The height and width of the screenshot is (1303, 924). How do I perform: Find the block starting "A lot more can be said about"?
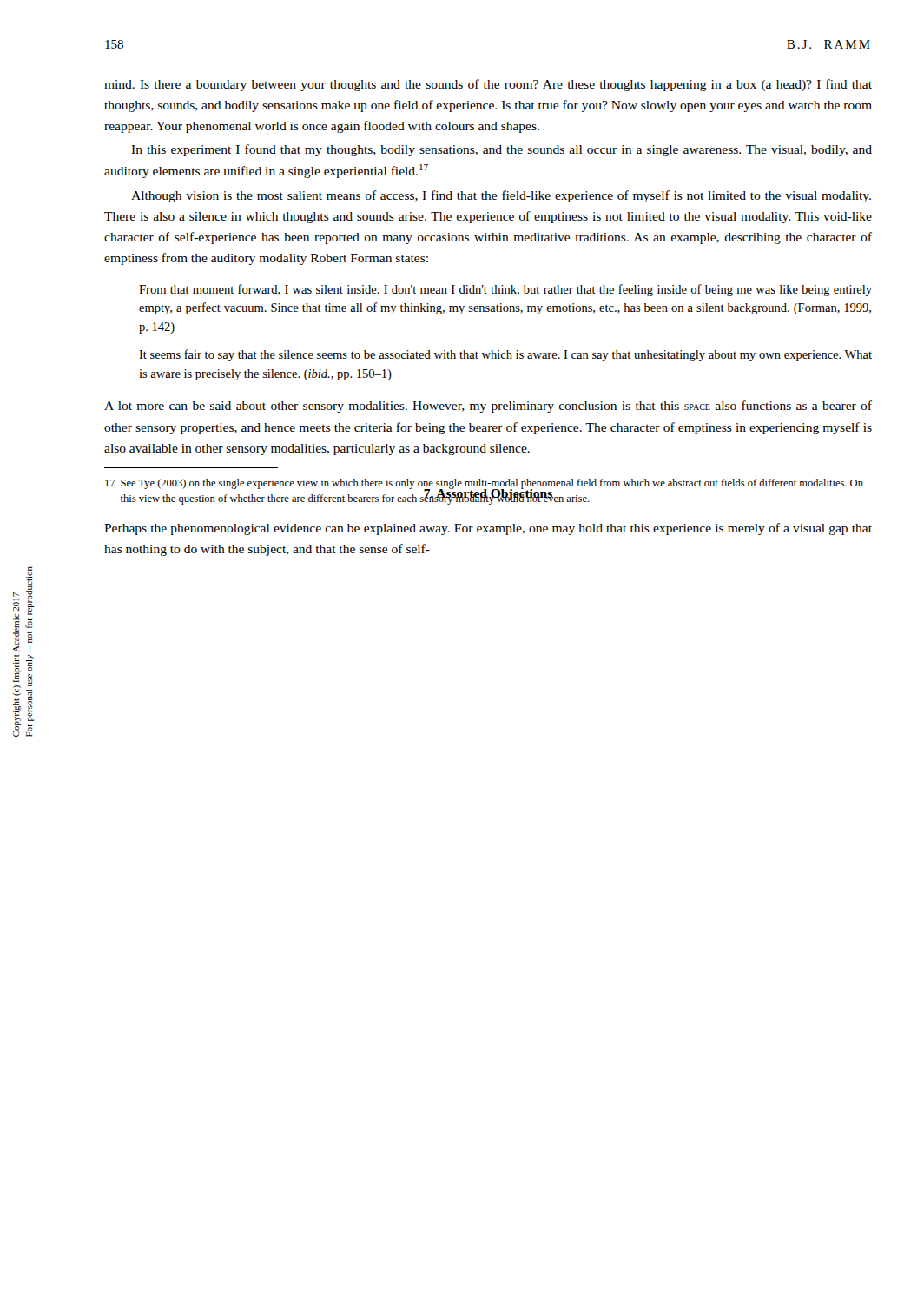[x=488, y=427]
